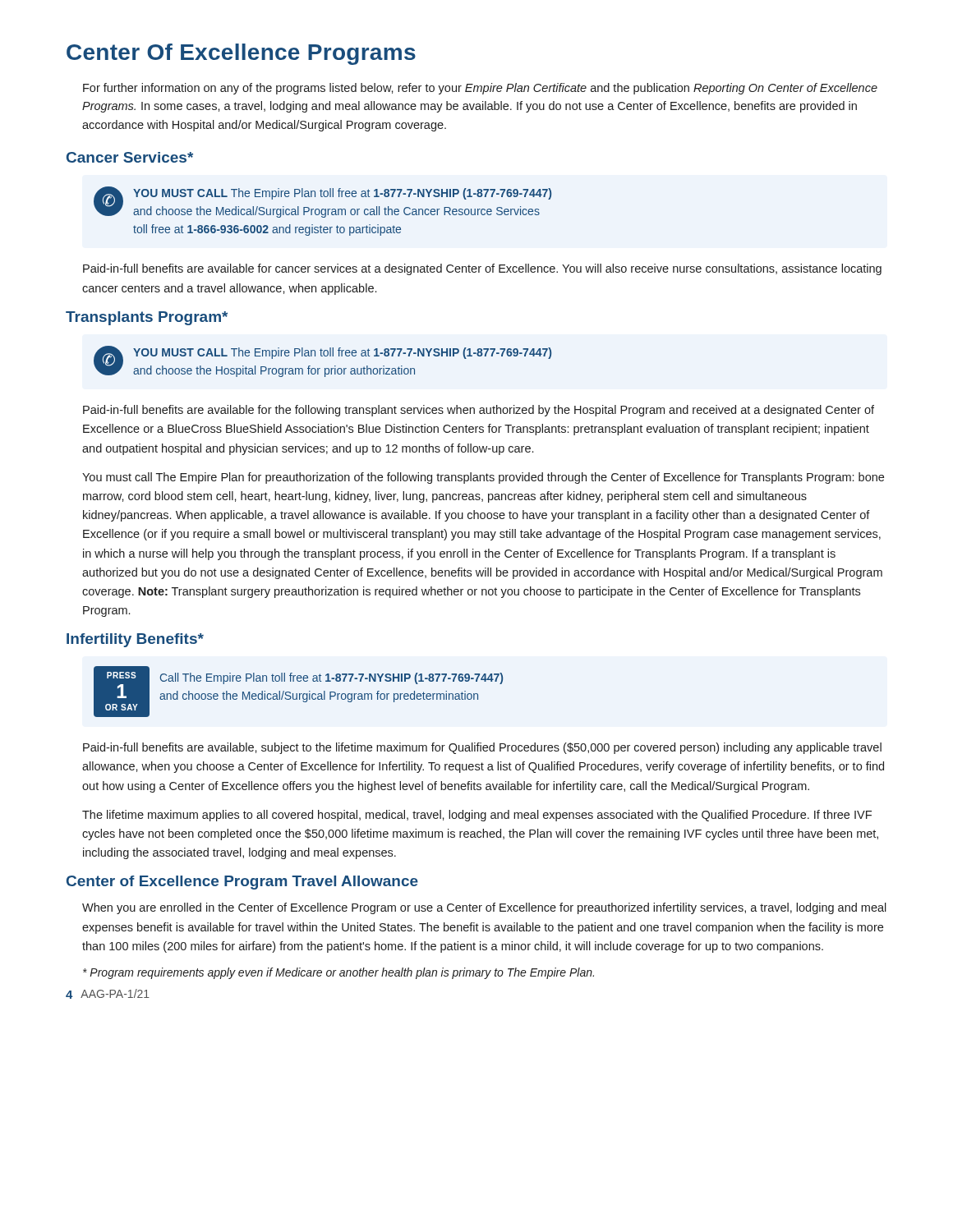
Task: Select the title that says "Center Of Excellence Programs"
Action: pyautogui.click(x=241, y=54)
